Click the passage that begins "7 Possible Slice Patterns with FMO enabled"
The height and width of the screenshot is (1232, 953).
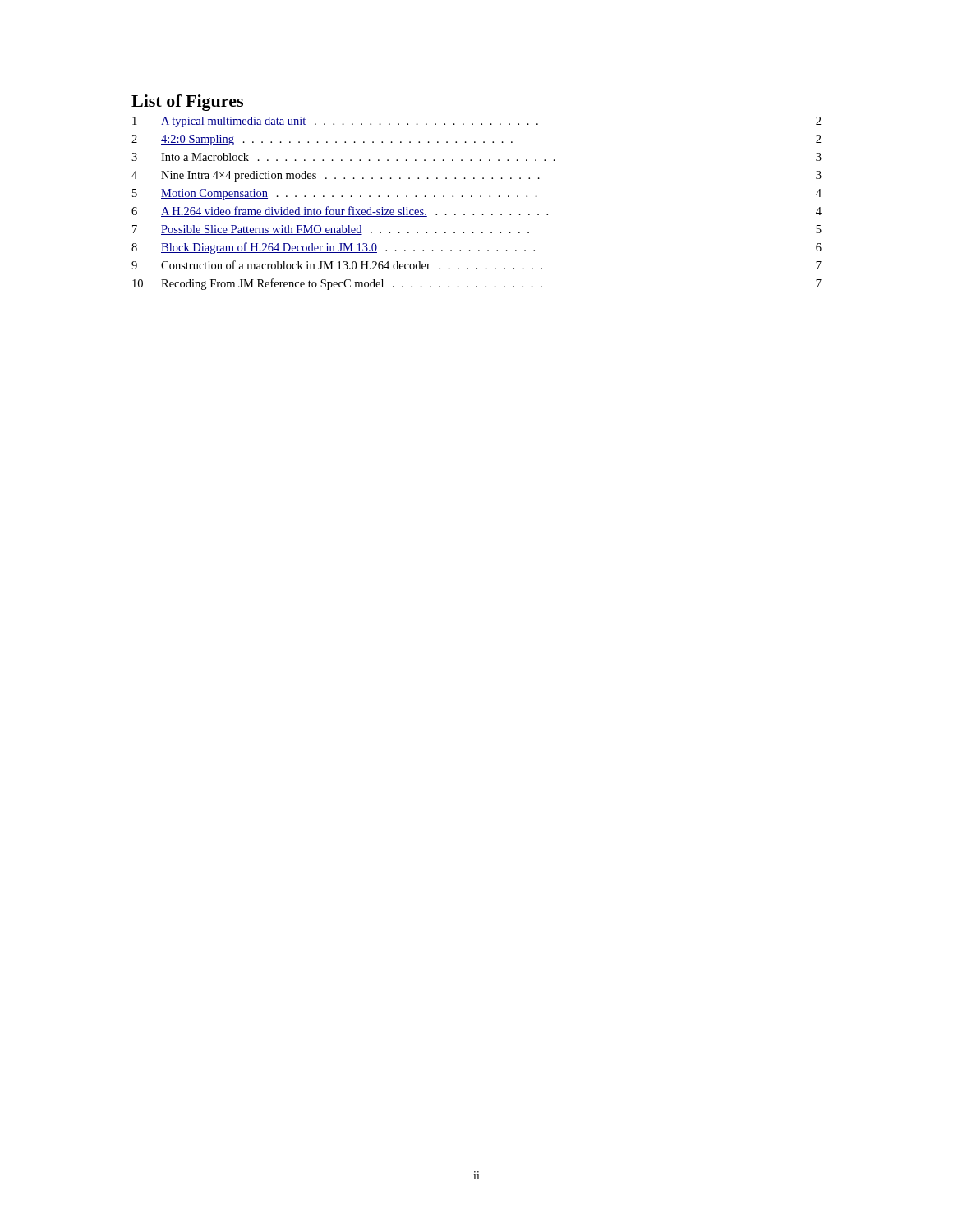coord(476,229)
